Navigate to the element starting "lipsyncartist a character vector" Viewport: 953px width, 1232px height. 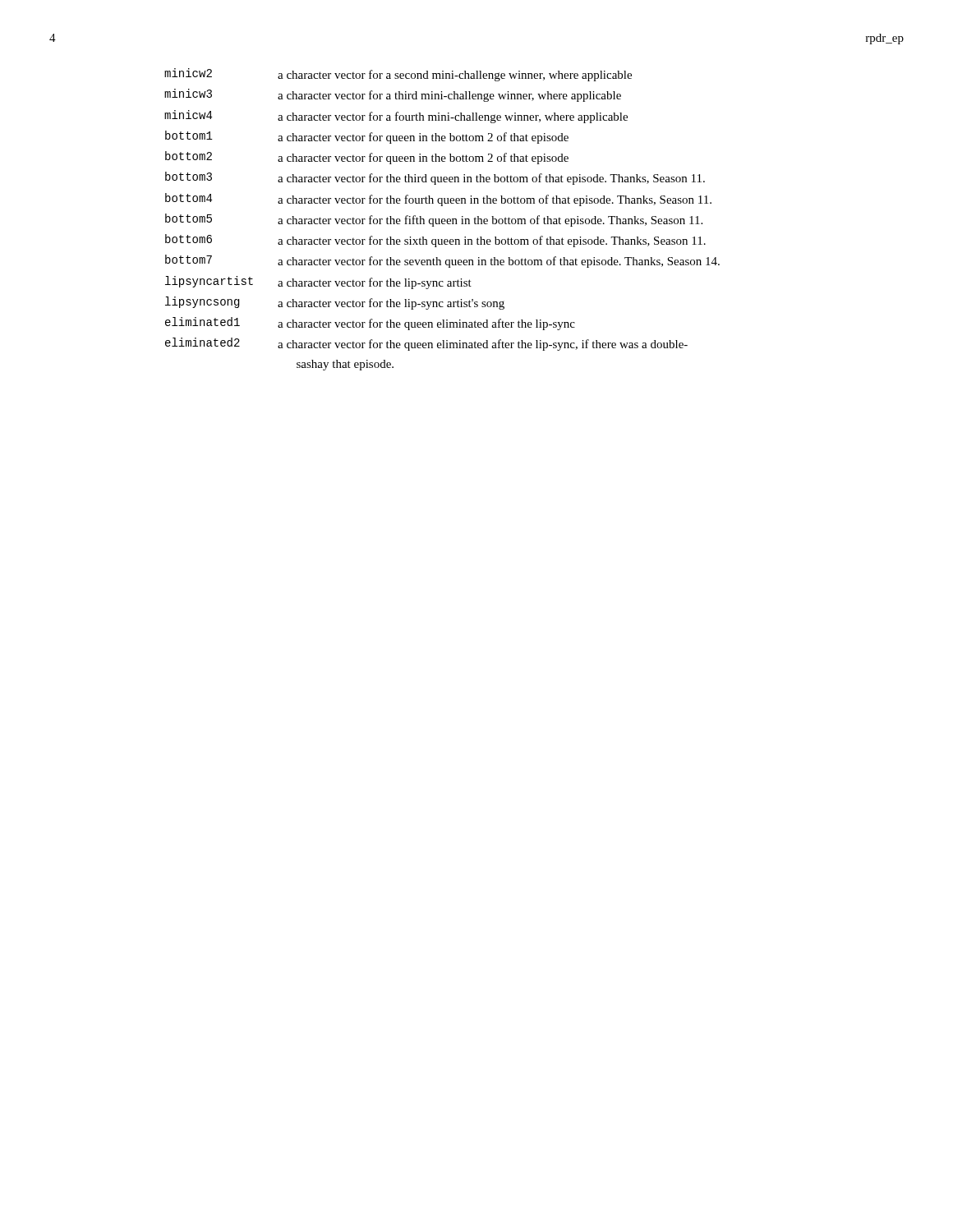(318, 283)
